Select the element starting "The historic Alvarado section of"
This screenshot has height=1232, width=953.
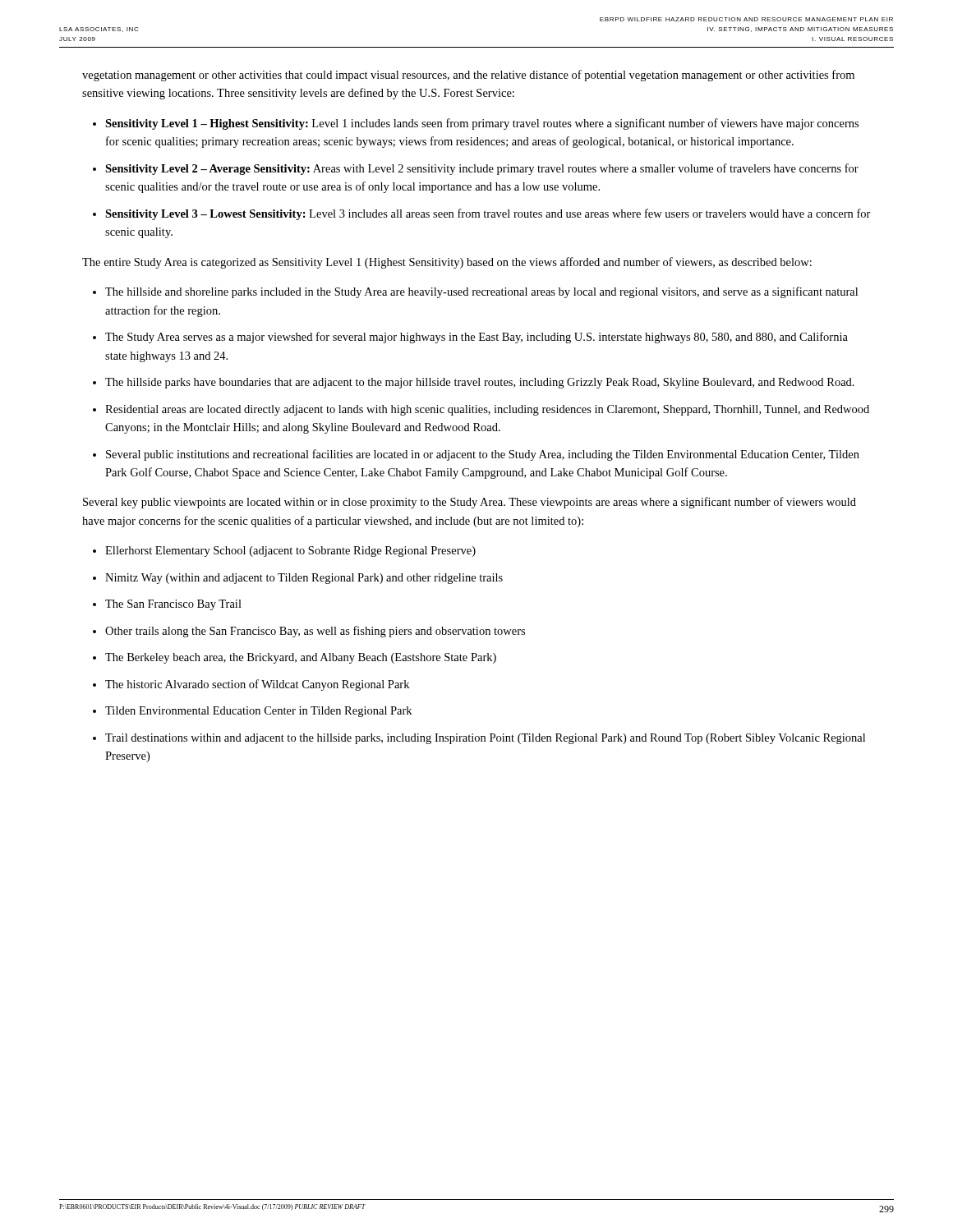point(257,684)
